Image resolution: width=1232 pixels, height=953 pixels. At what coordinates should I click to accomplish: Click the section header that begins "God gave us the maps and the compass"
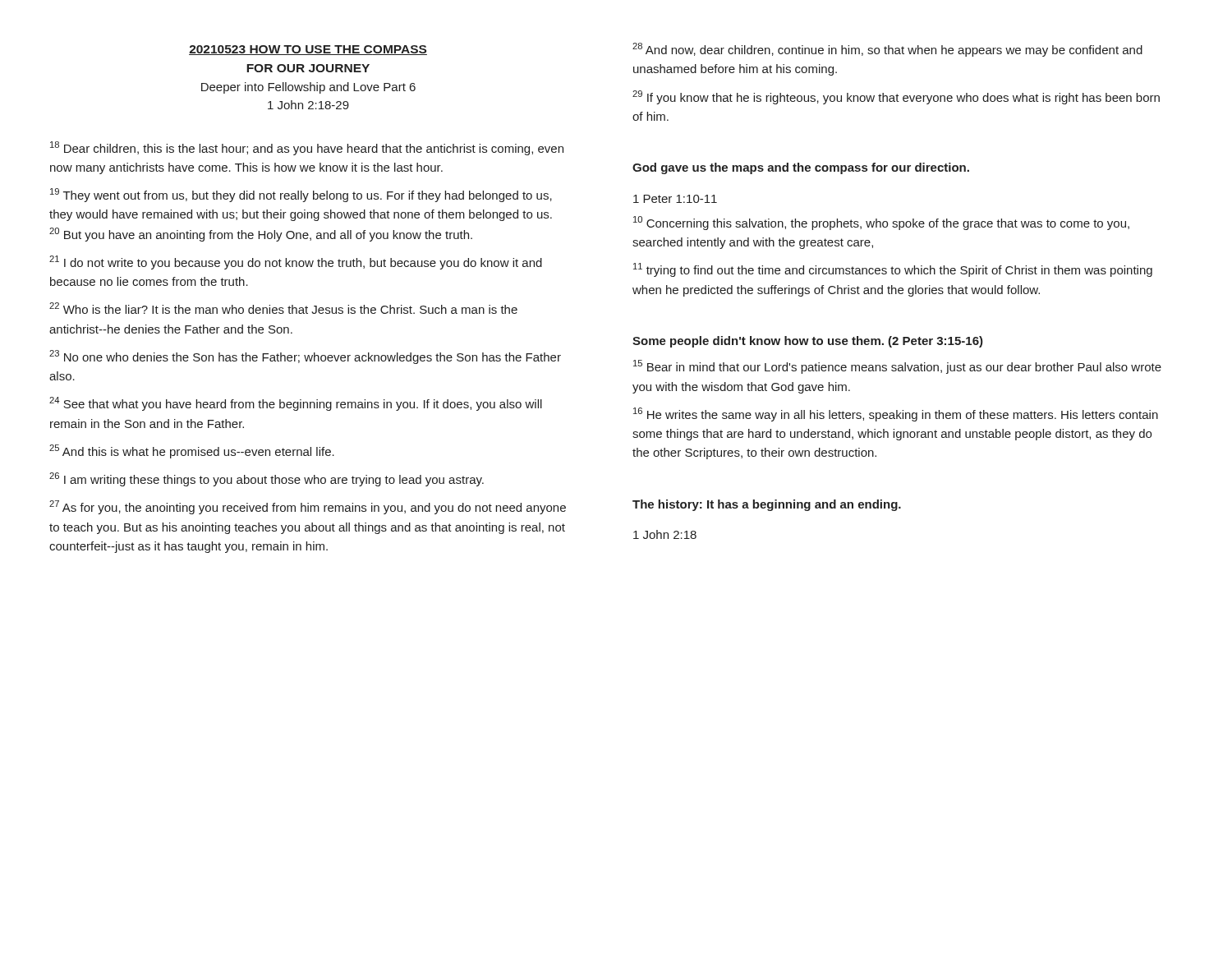tap(801, 167)
